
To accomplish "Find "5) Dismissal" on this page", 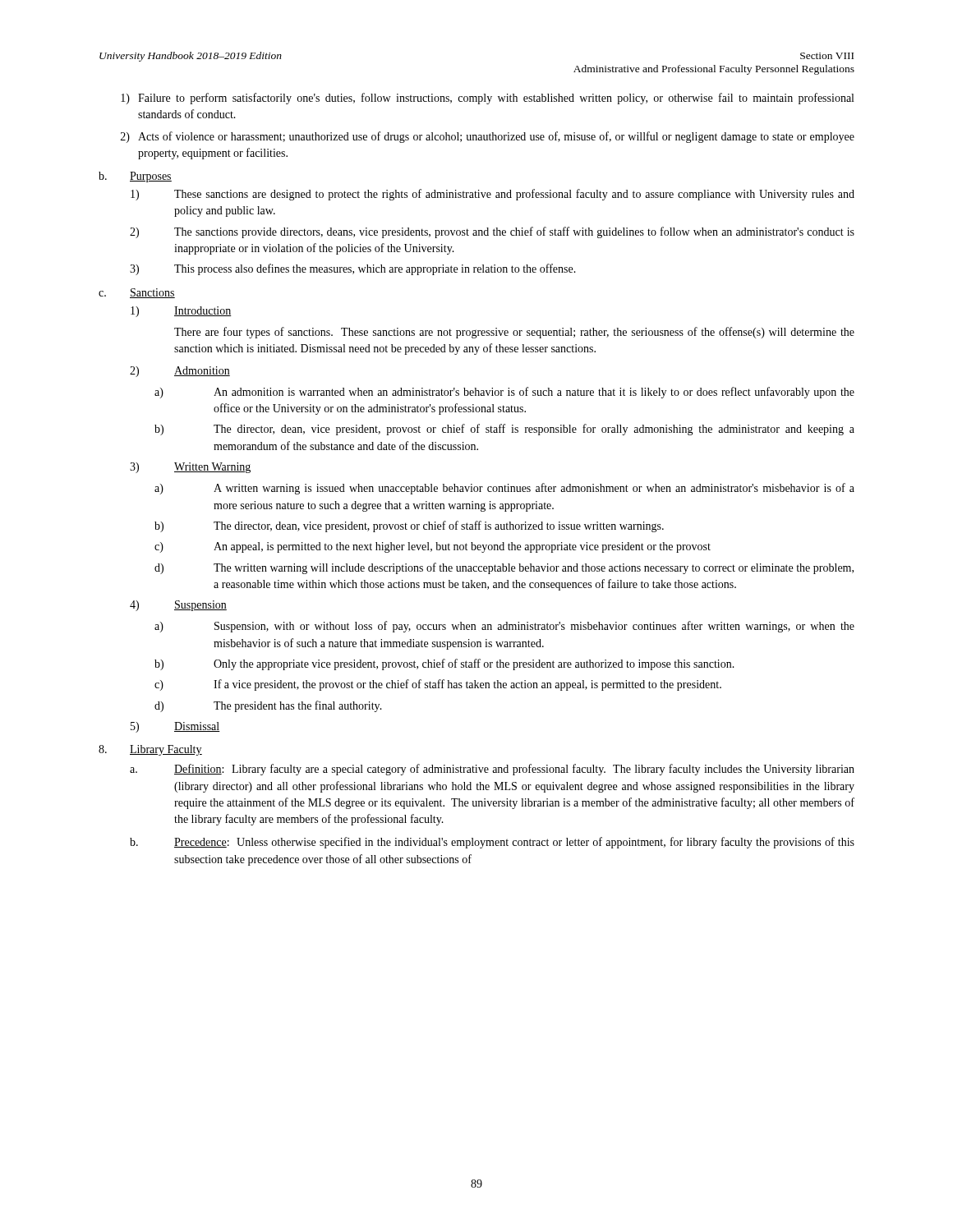I will click(175, 727).
